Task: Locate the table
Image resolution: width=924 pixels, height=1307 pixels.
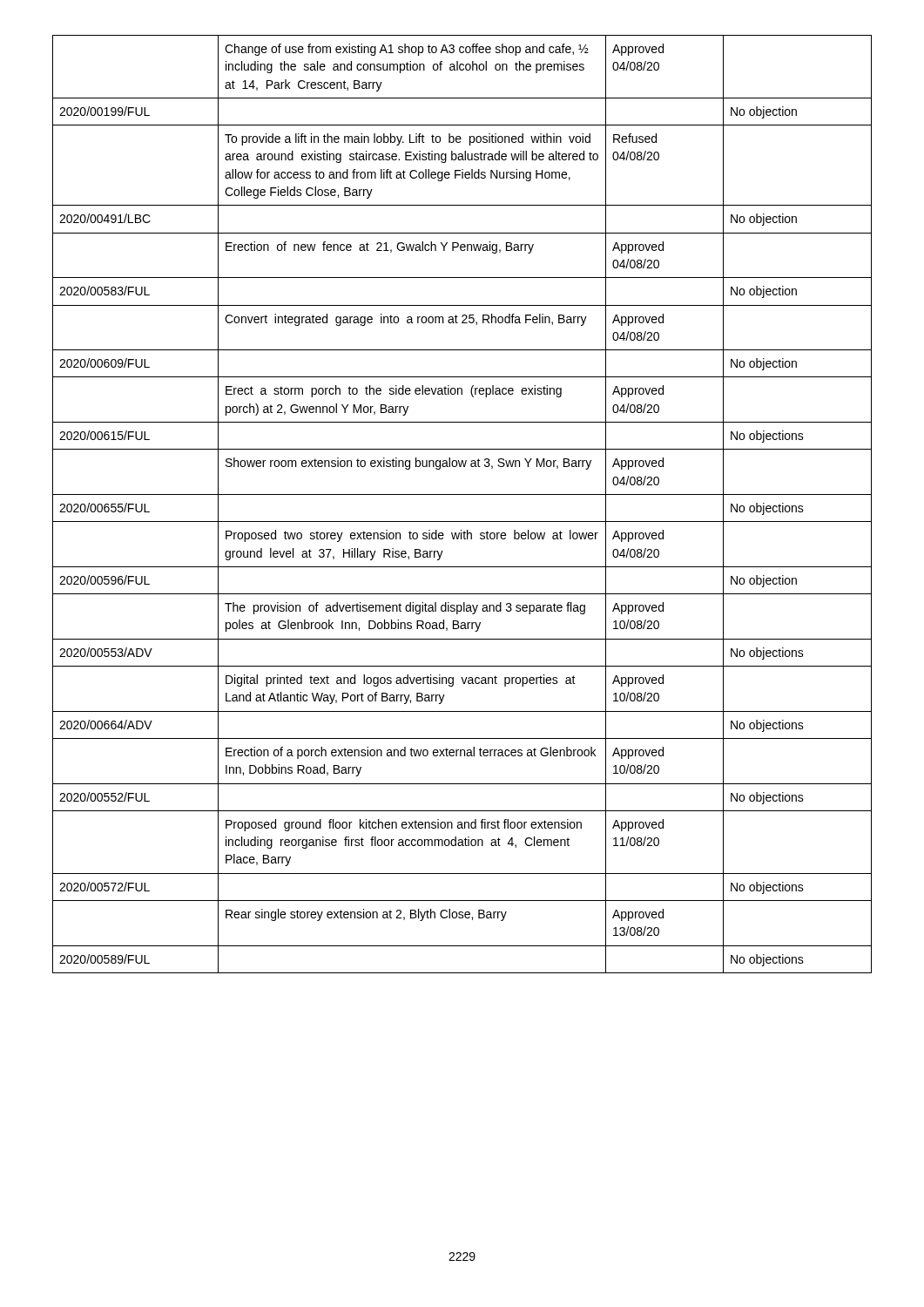Action: point(462,504)
